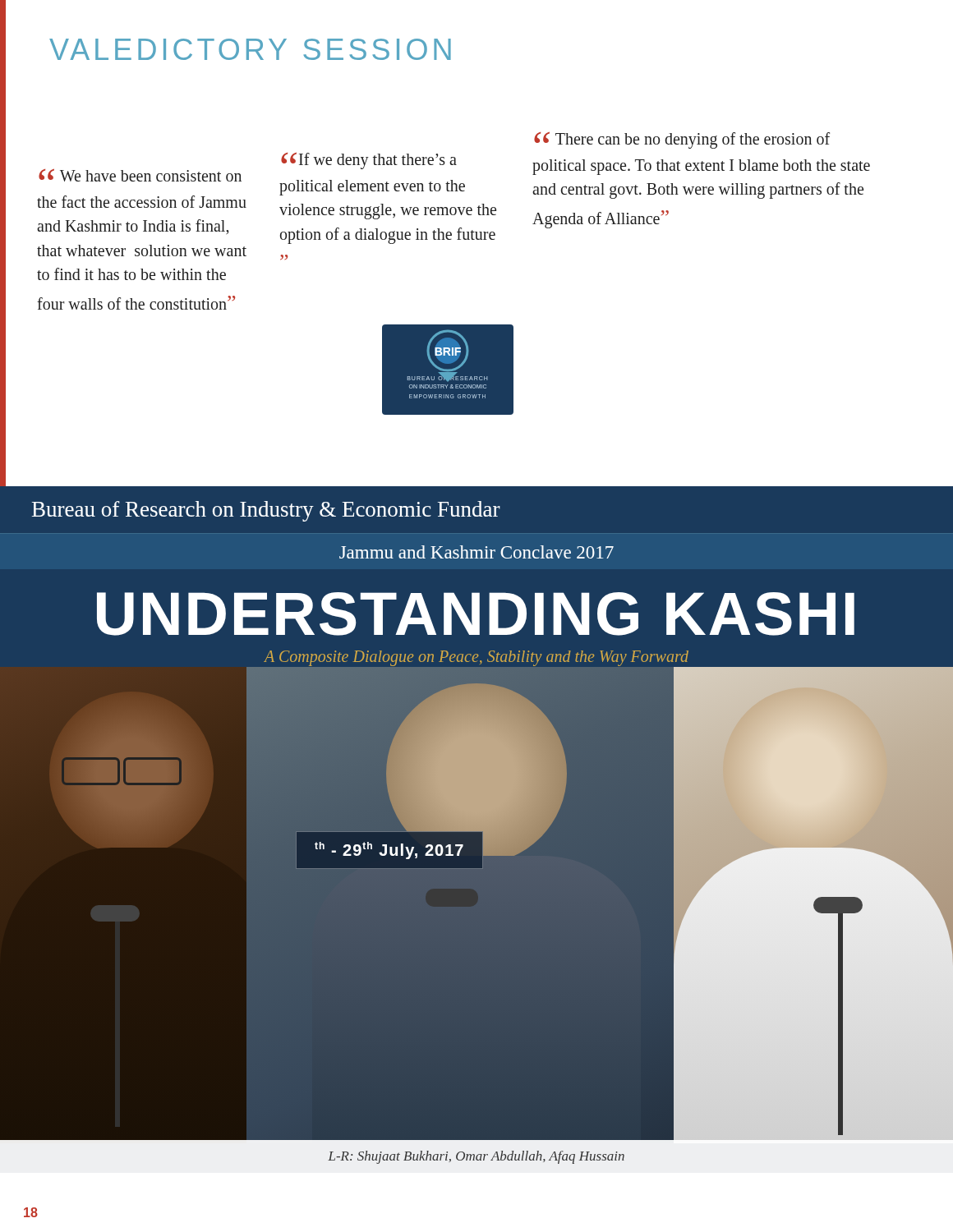Image resolution: width=953 pixels, height=1232 pixels.
Task: Click where it says "Bureau of Research on Industry & Economic Fundar"
Action: point(266,509)
